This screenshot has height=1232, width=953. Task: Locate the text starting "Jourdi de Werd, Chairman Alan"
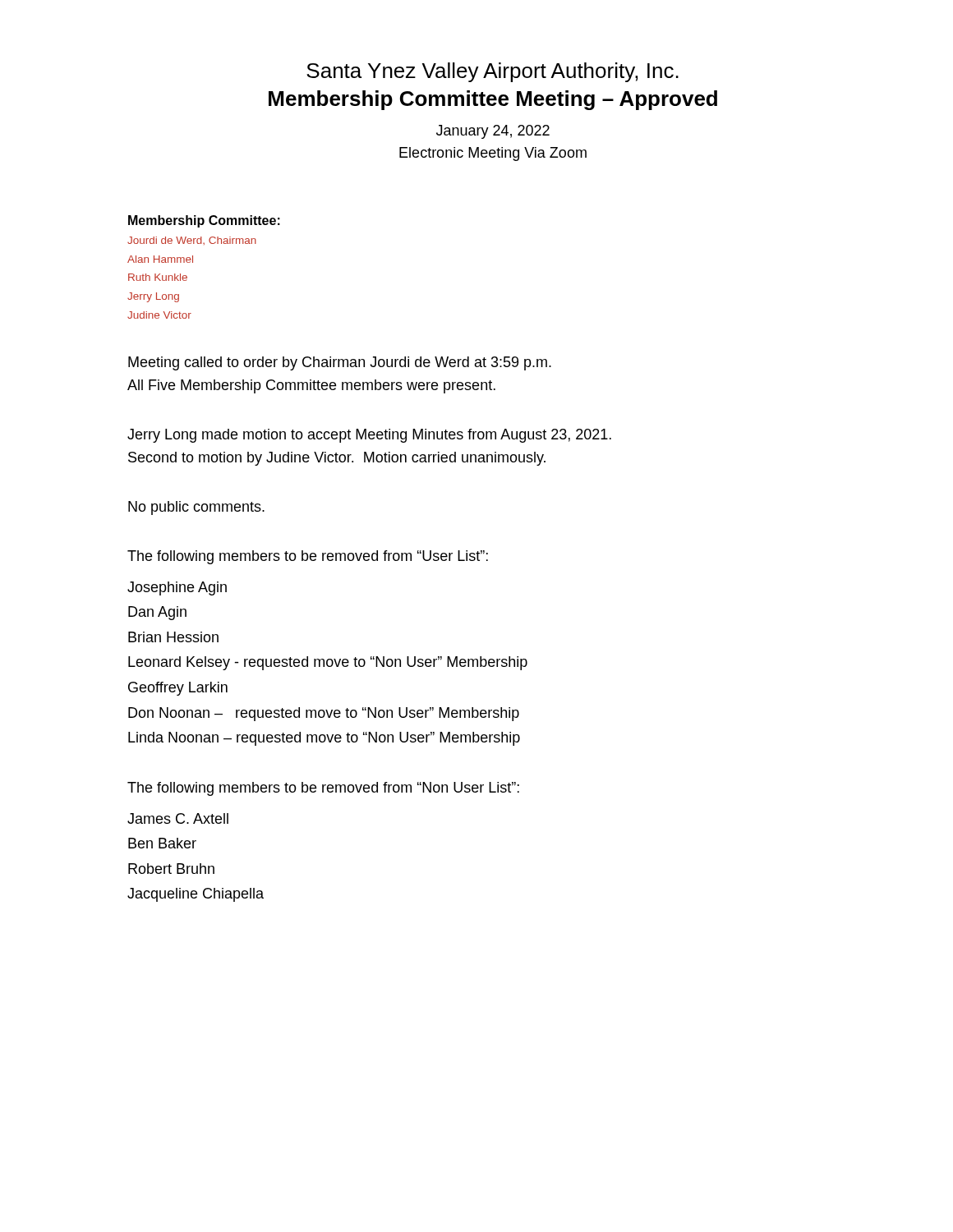192,278
